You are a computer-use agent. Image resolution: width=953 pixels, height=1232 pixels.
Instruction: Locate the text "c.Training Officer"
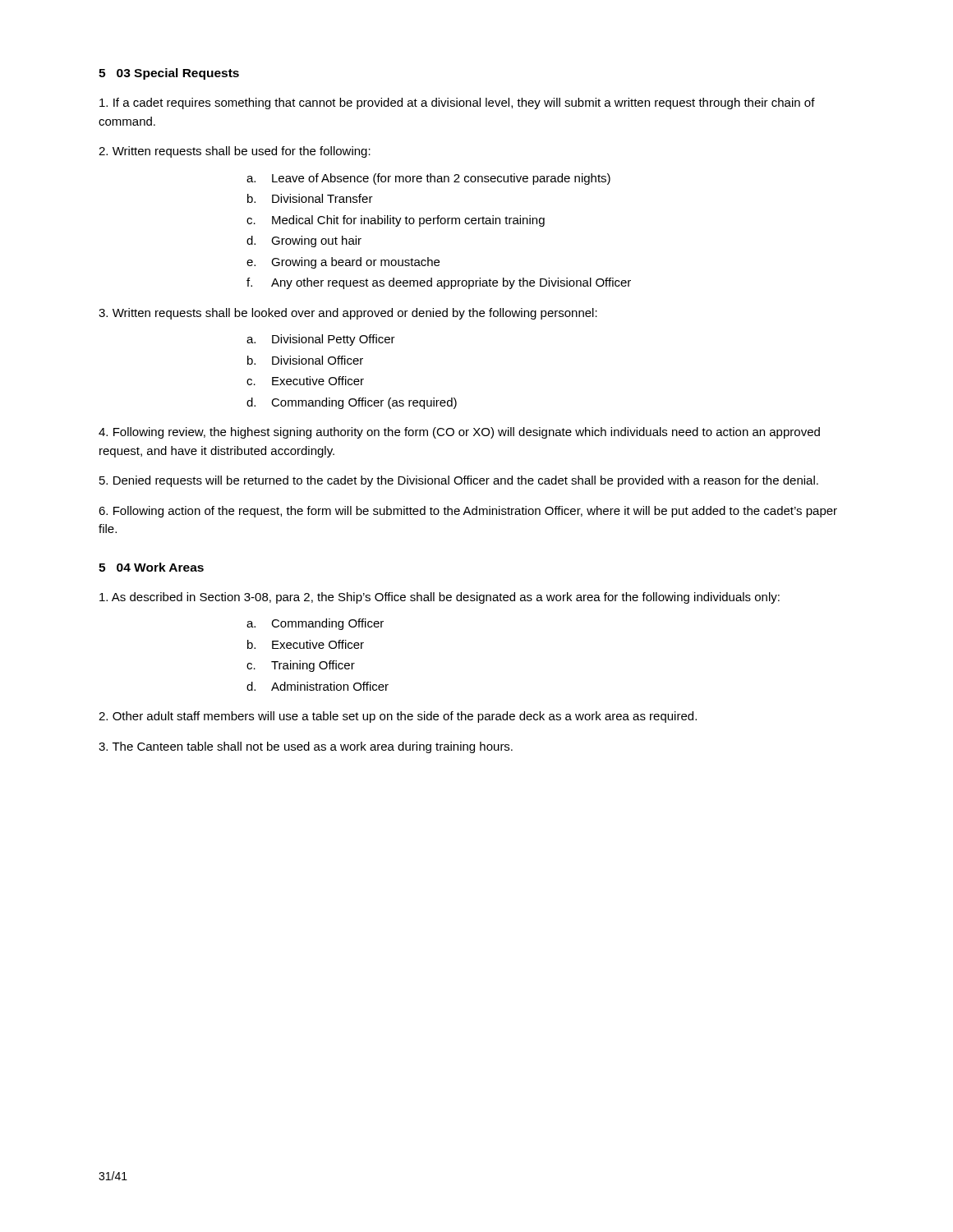301,666
